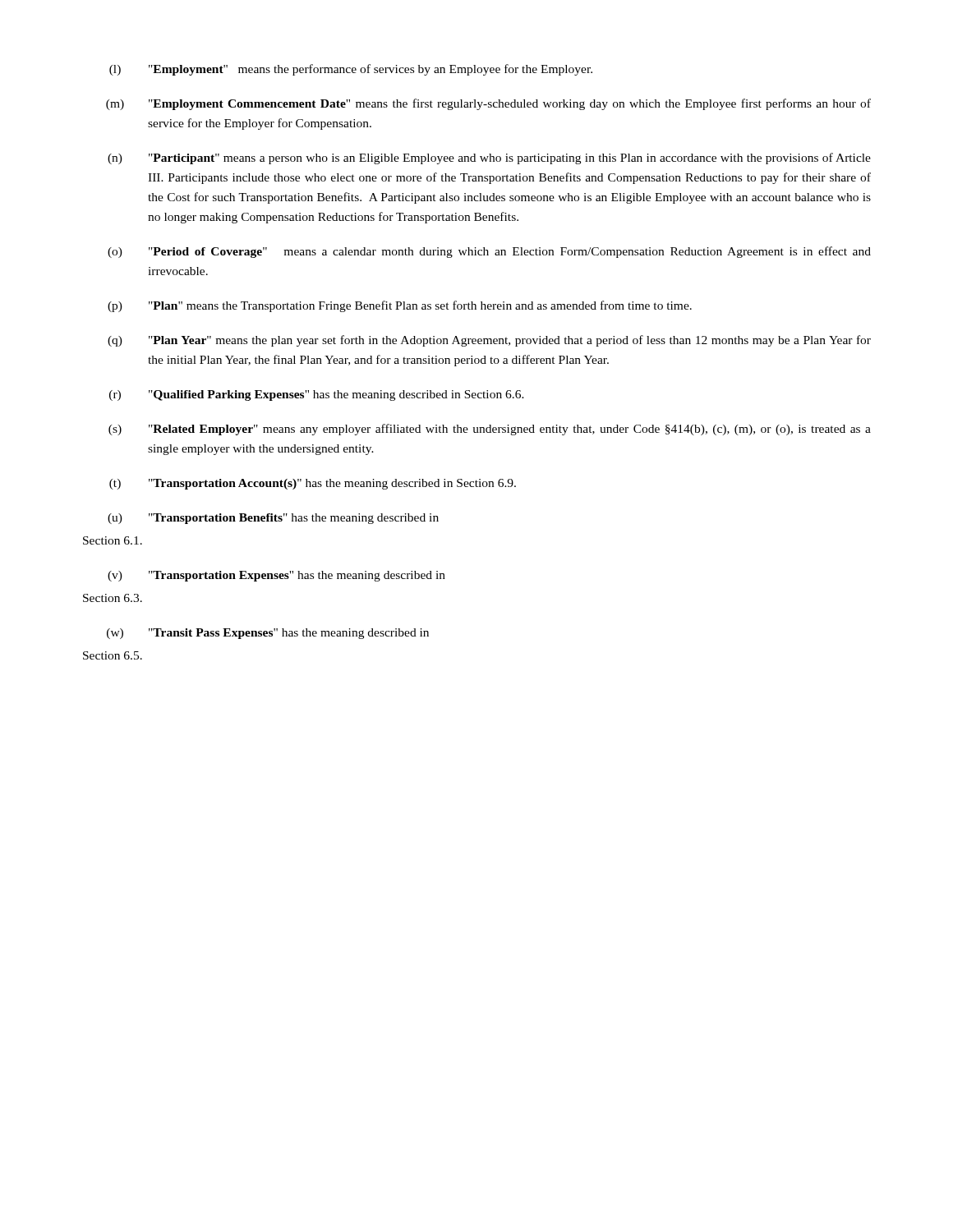Click on the block starting "(q) "Plan Year" means"

click(476, 350)
